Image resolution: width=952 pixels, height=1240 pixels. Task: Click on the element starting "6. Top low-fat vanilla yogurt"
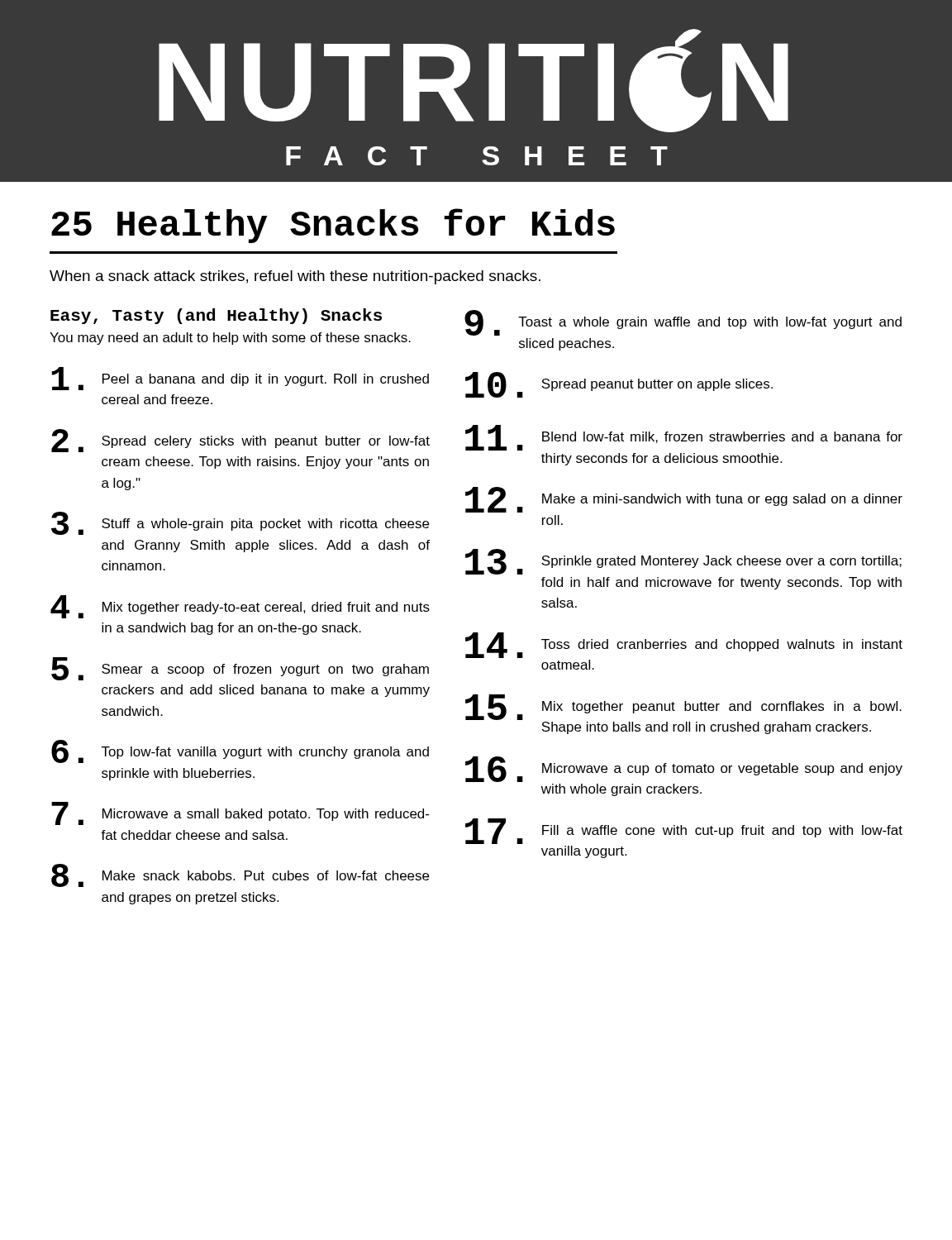point(240,760)
